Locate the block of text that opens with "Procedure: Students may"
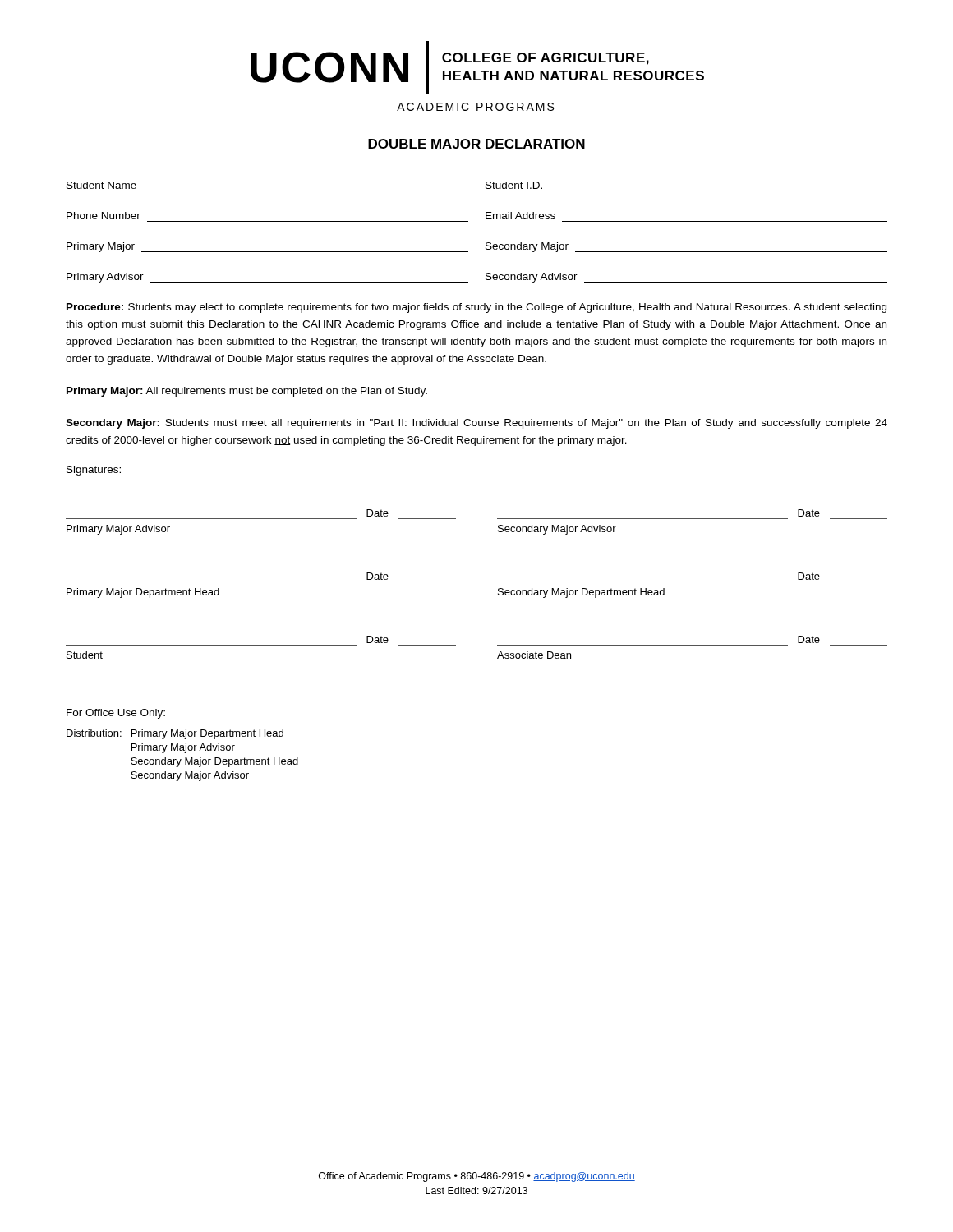Viewport: 953px width, 1232px height. tap(476, 333)
